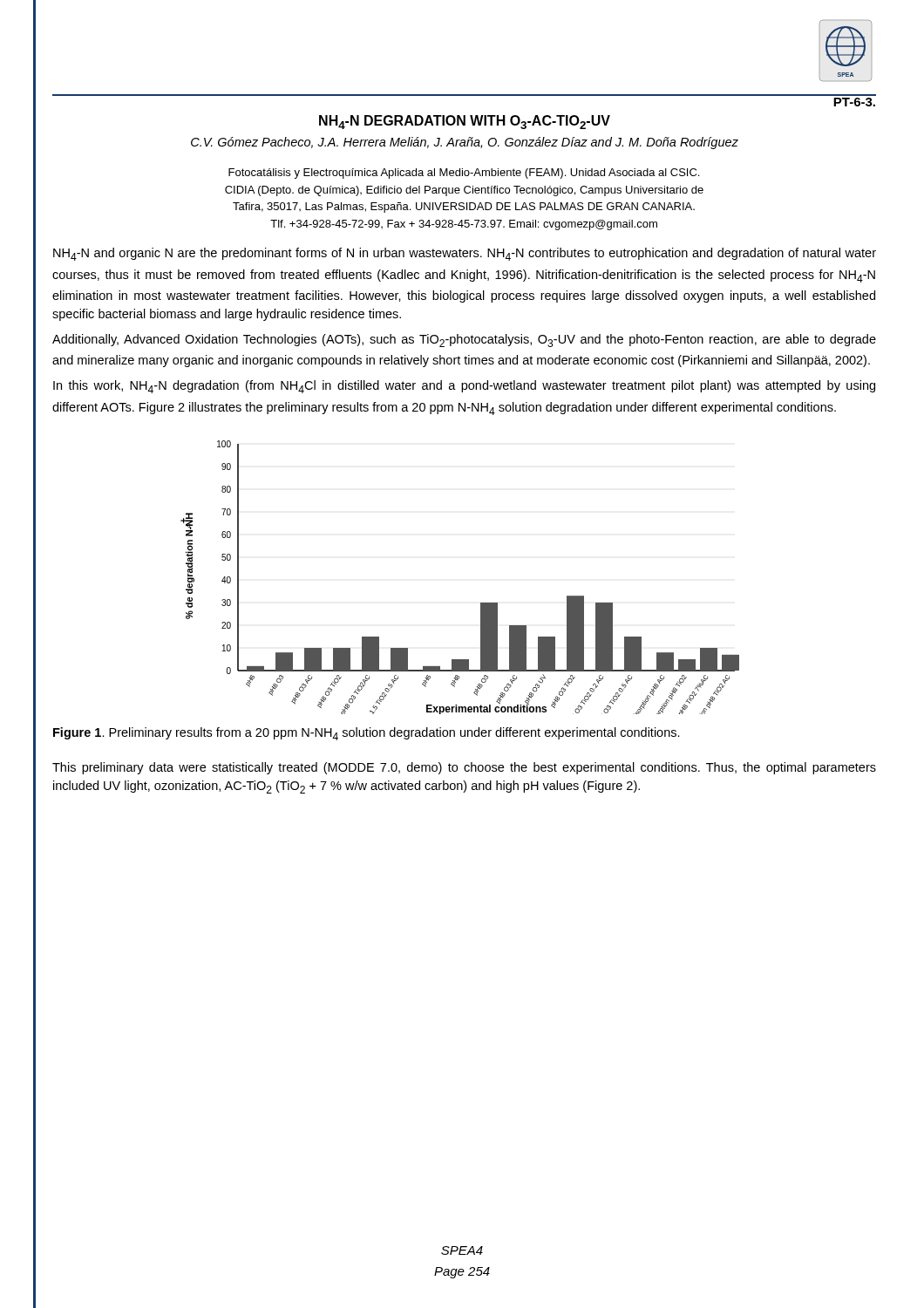Locate the block of text that opens with "This preliminary data were statistically treated"

click(464, 778)
